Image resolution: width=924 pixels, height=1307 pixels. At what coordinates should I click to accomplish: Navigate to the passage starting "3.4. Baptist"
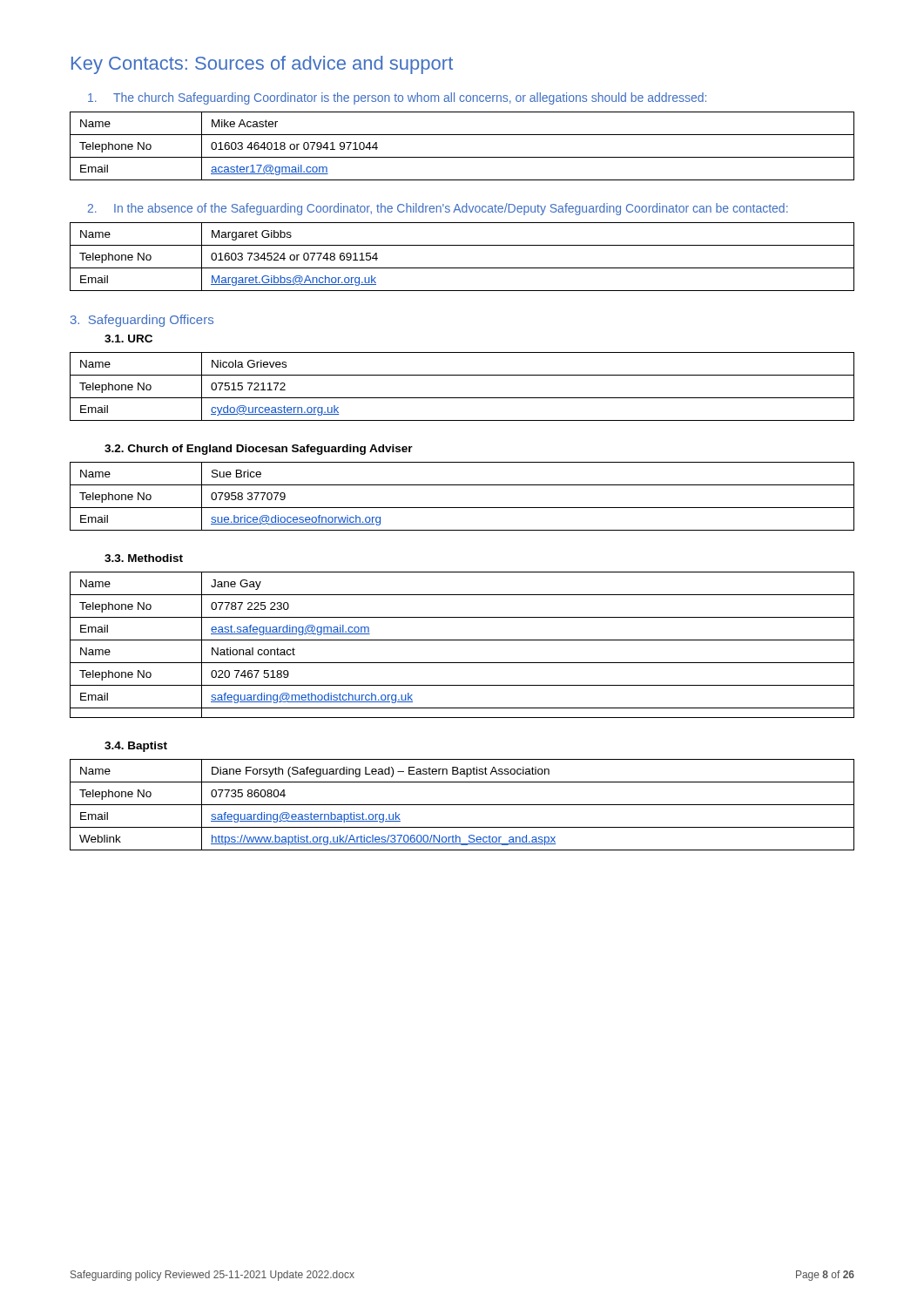tap(136, 745)
